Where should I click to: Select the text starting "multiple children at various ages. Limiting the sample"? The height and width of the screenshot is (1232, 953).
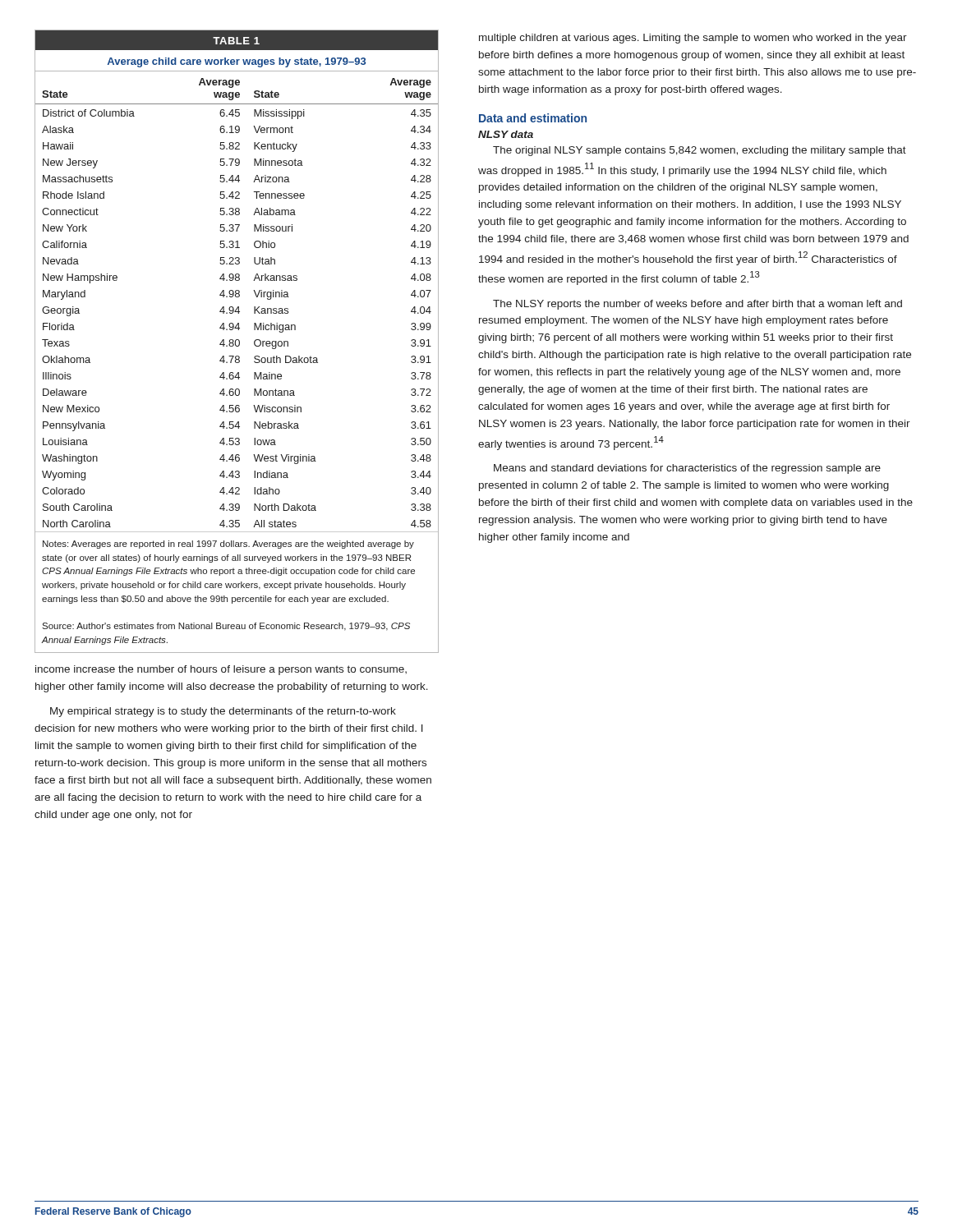tap(697, 63)
